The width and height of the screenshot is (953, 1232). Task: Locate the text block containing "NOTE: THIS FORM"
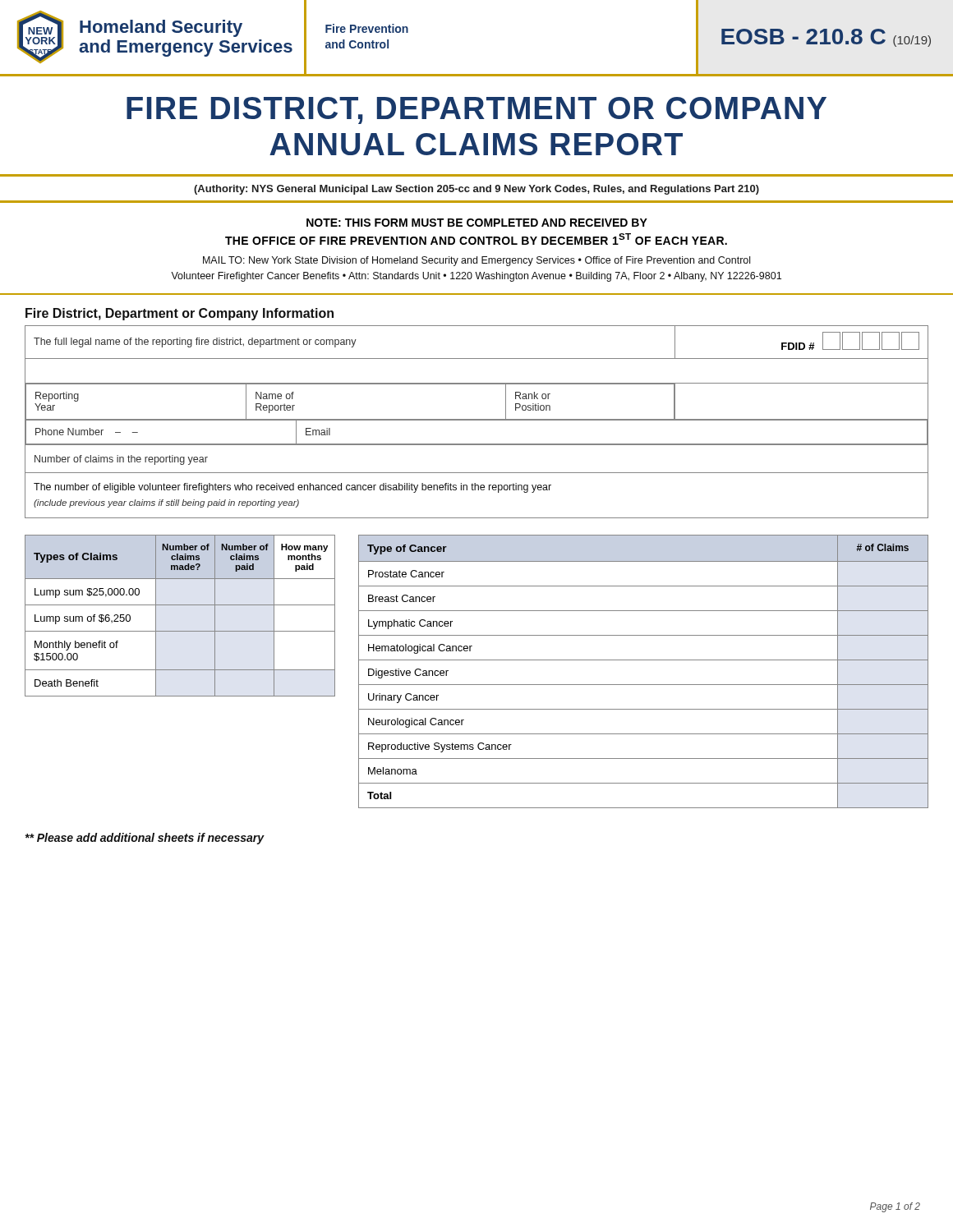476,251
